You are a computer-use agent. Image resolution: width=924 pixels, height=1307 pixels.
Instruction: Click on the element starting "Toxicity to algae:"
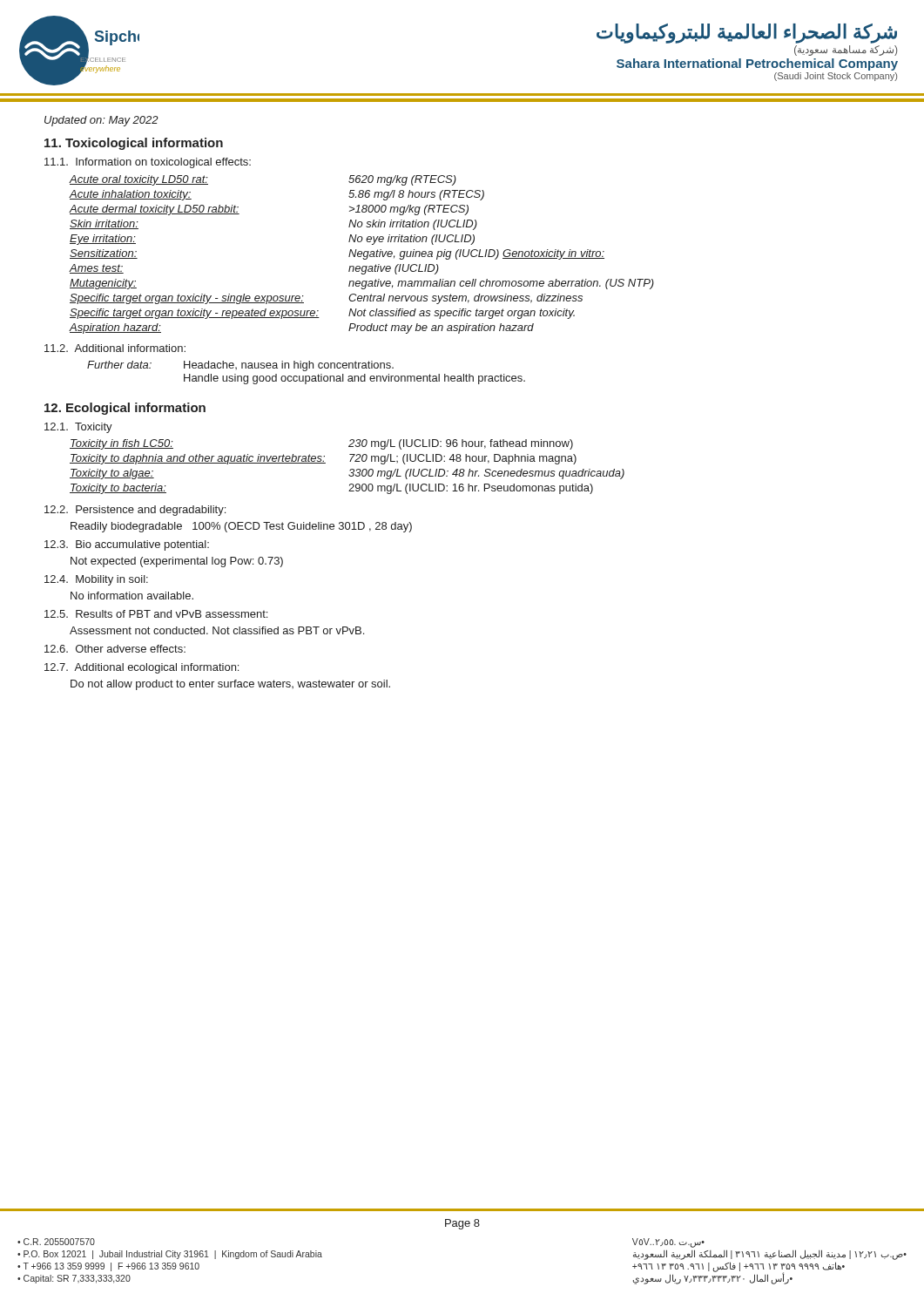tap(112, 473)
